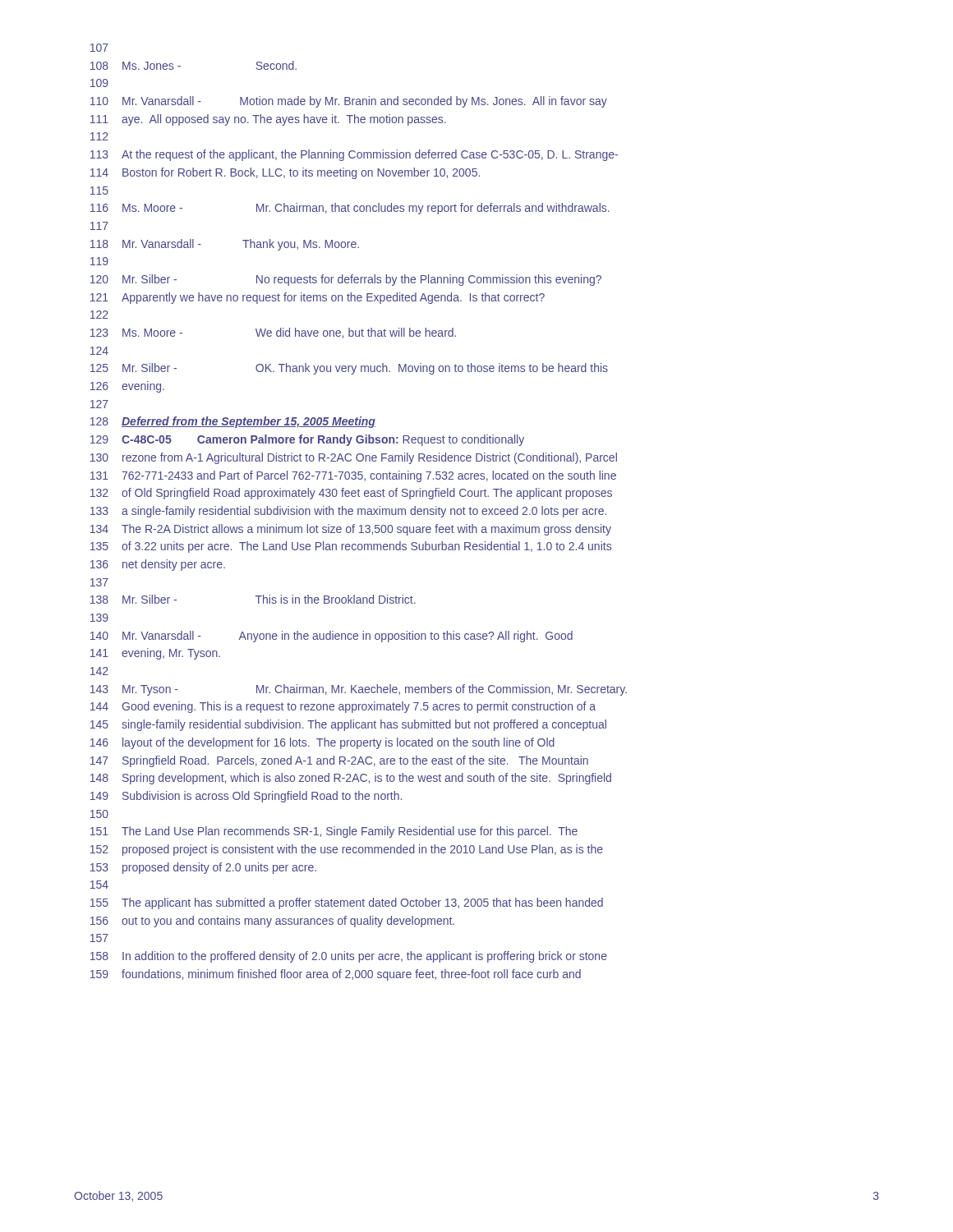The height and width of the screenshot is (1232, 953).
Task: Point to the block beginning "158 In addition"
Action: tap(476, 957)
